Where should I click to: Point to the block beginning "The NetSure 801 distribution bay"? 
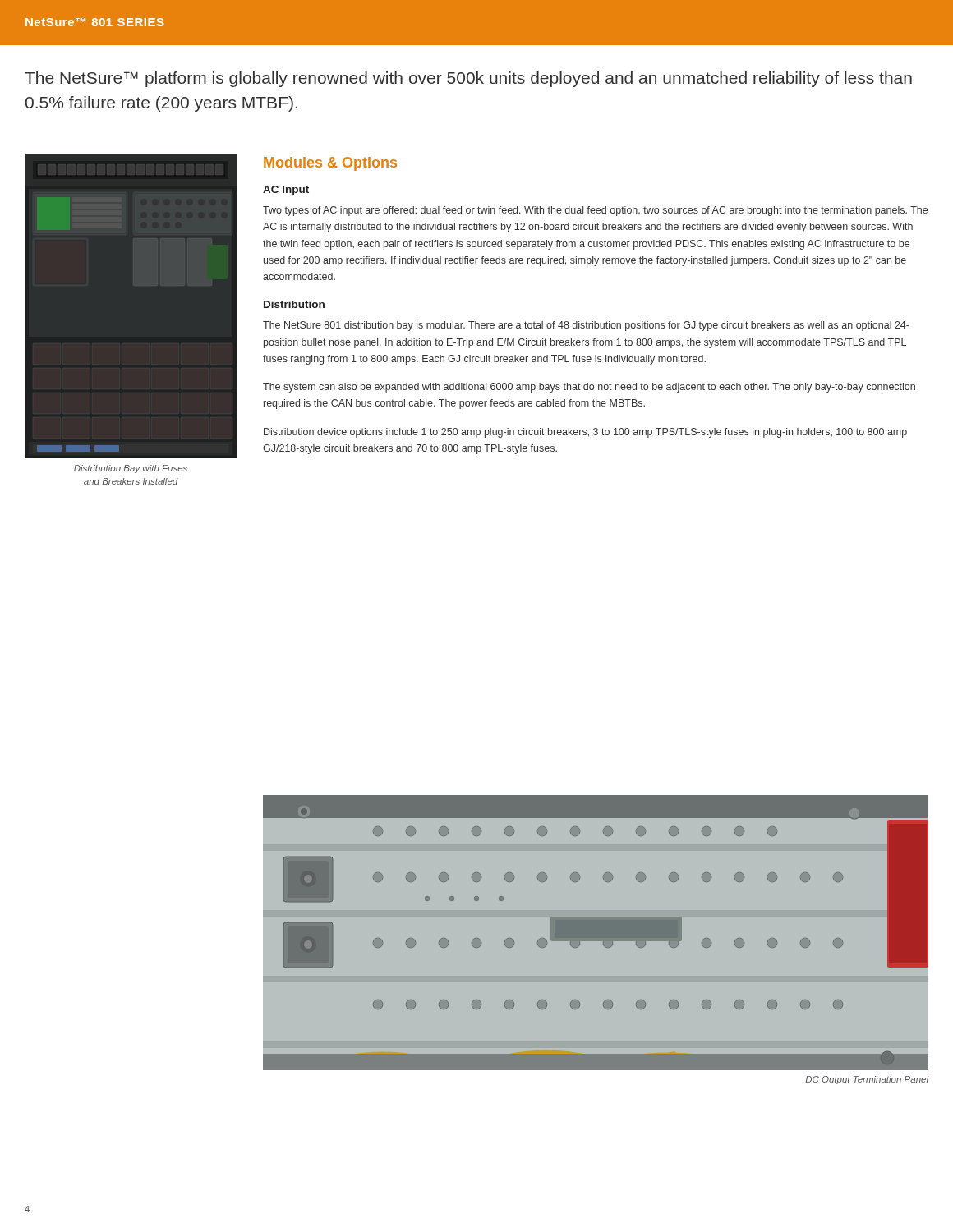pyautogui.click(x=586, y=342)
